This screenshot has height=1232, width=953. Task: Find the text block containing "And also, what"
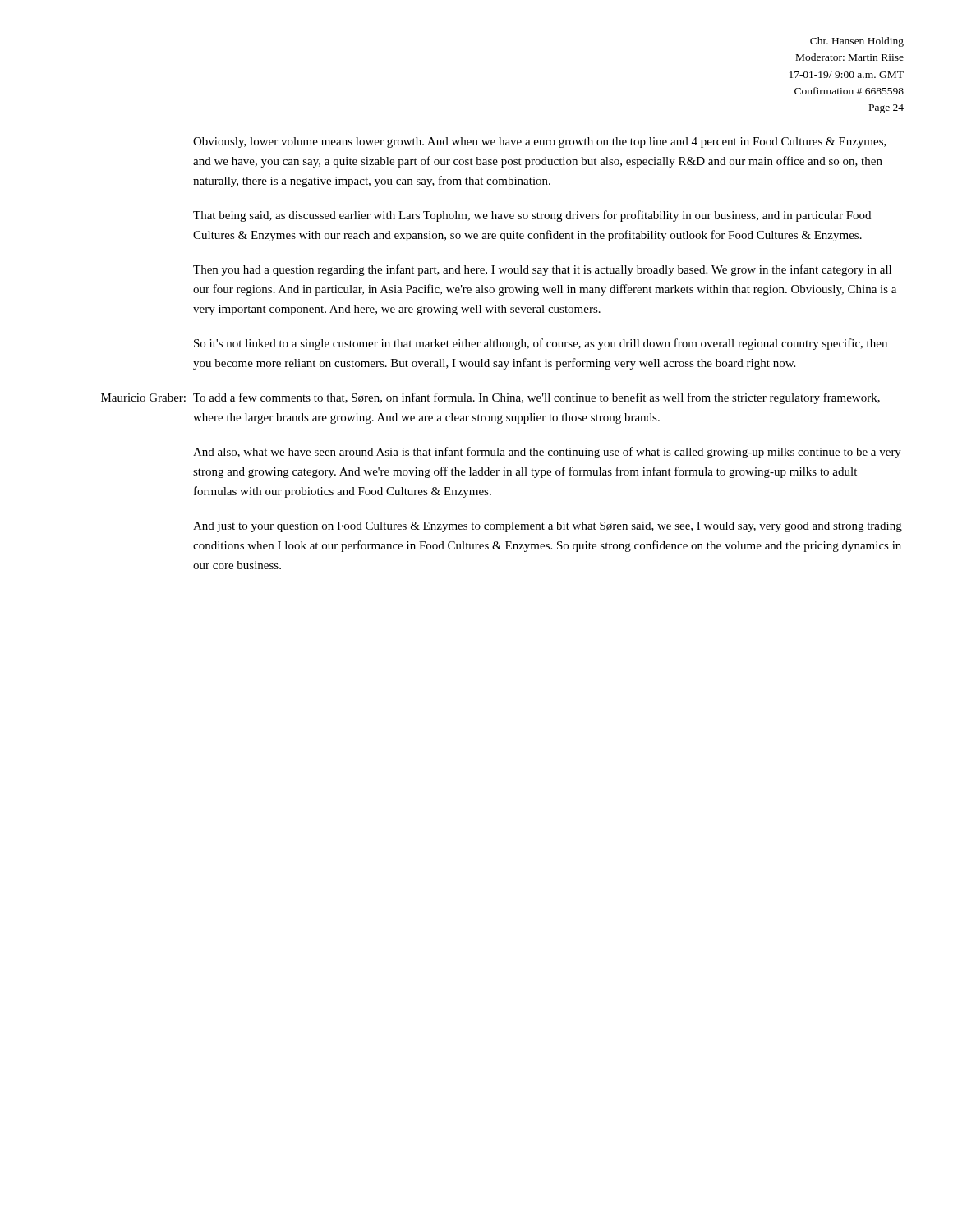pyautogui.click(x=548, y=471)
